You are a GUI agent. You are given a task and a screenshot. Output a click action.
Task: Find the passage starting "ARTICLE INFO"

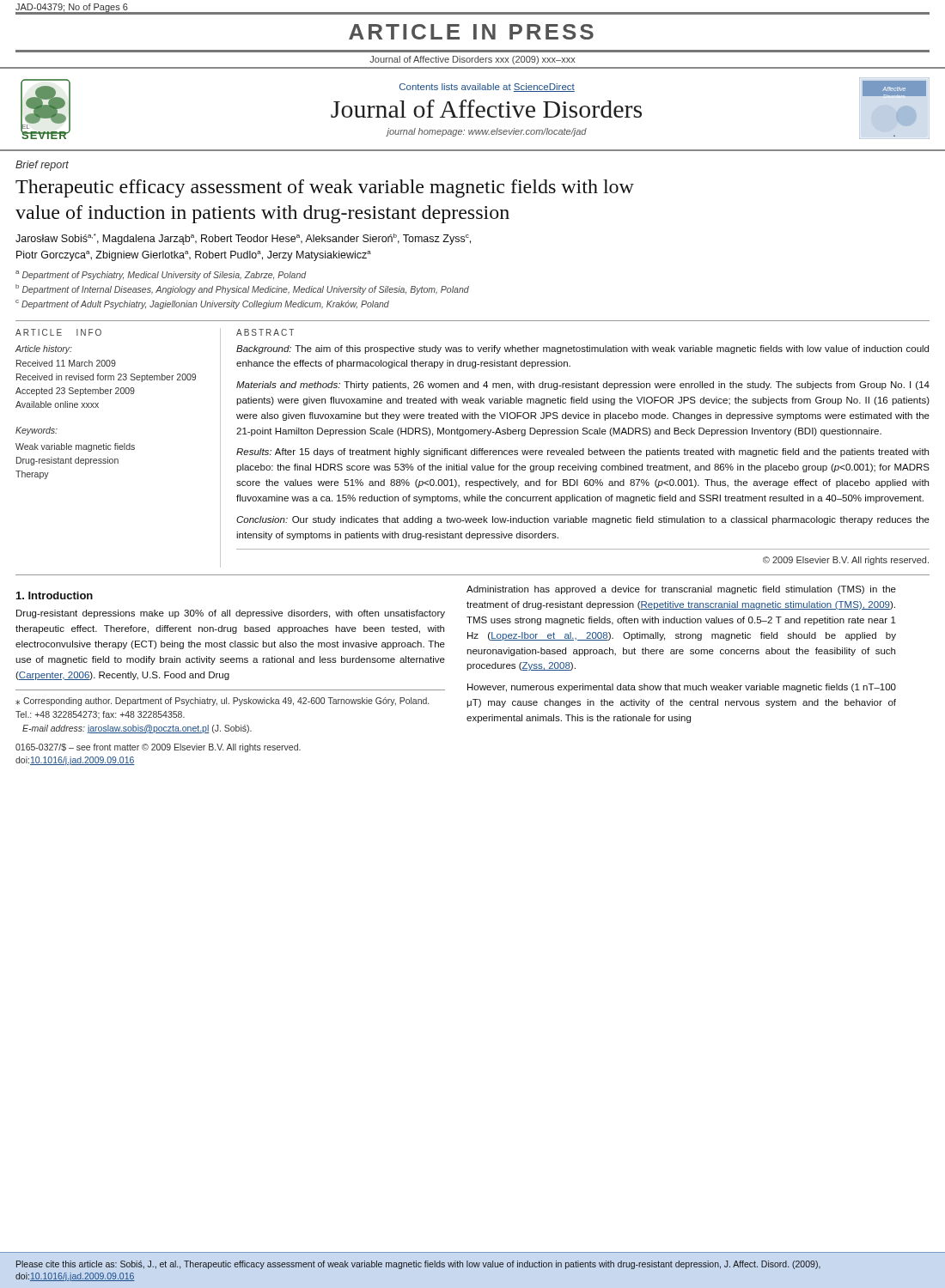click(x=59, y=332)
